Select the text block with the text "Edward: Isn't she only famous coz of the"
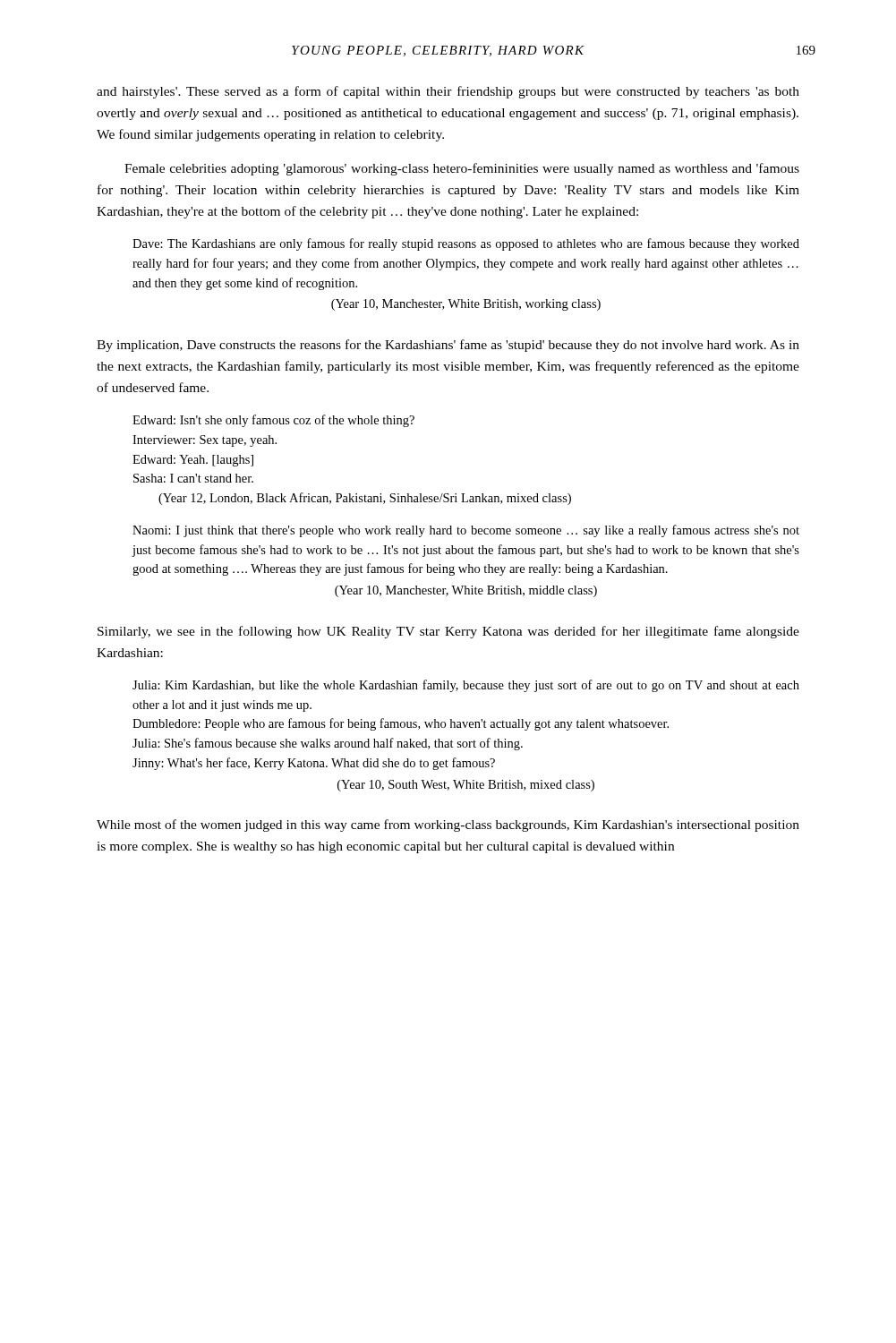Image resolution: width=896 pixels, height=1343 pixels. click(x=273, y=421)
